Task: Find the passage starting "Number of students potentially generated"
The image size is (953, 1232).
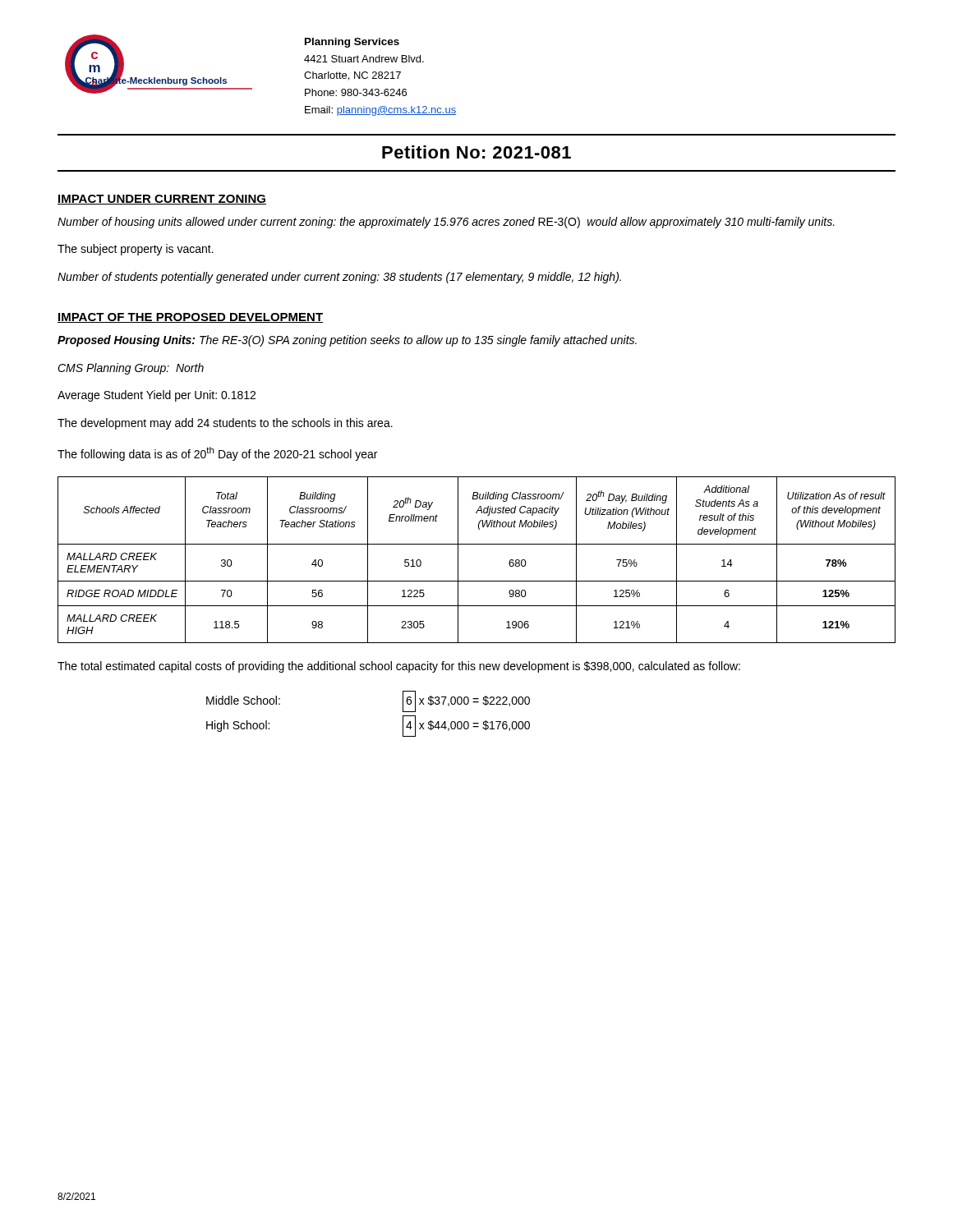Action: [x=340, y=277]
